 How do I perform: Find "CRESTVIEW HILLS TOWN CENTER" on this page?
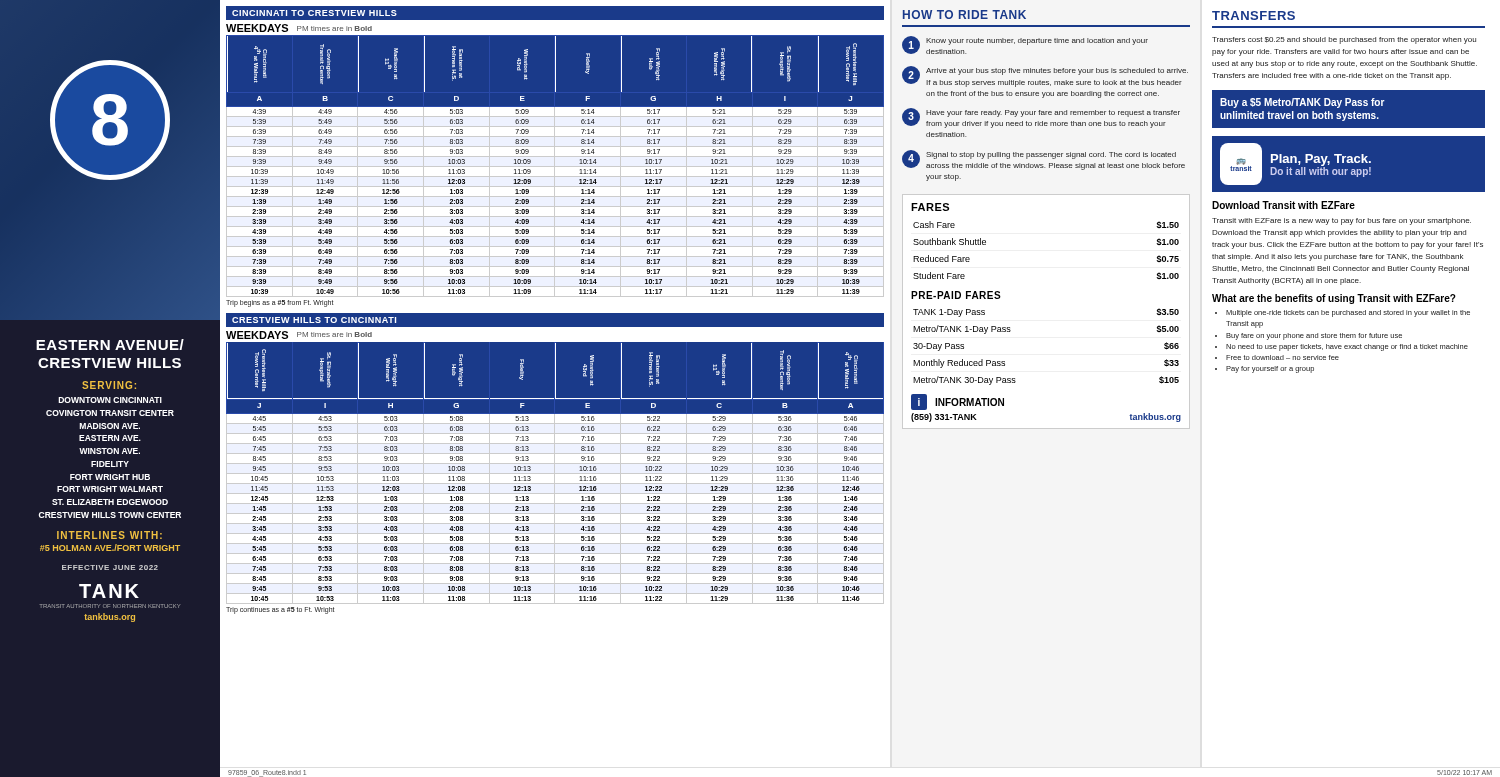click(110, 515)
